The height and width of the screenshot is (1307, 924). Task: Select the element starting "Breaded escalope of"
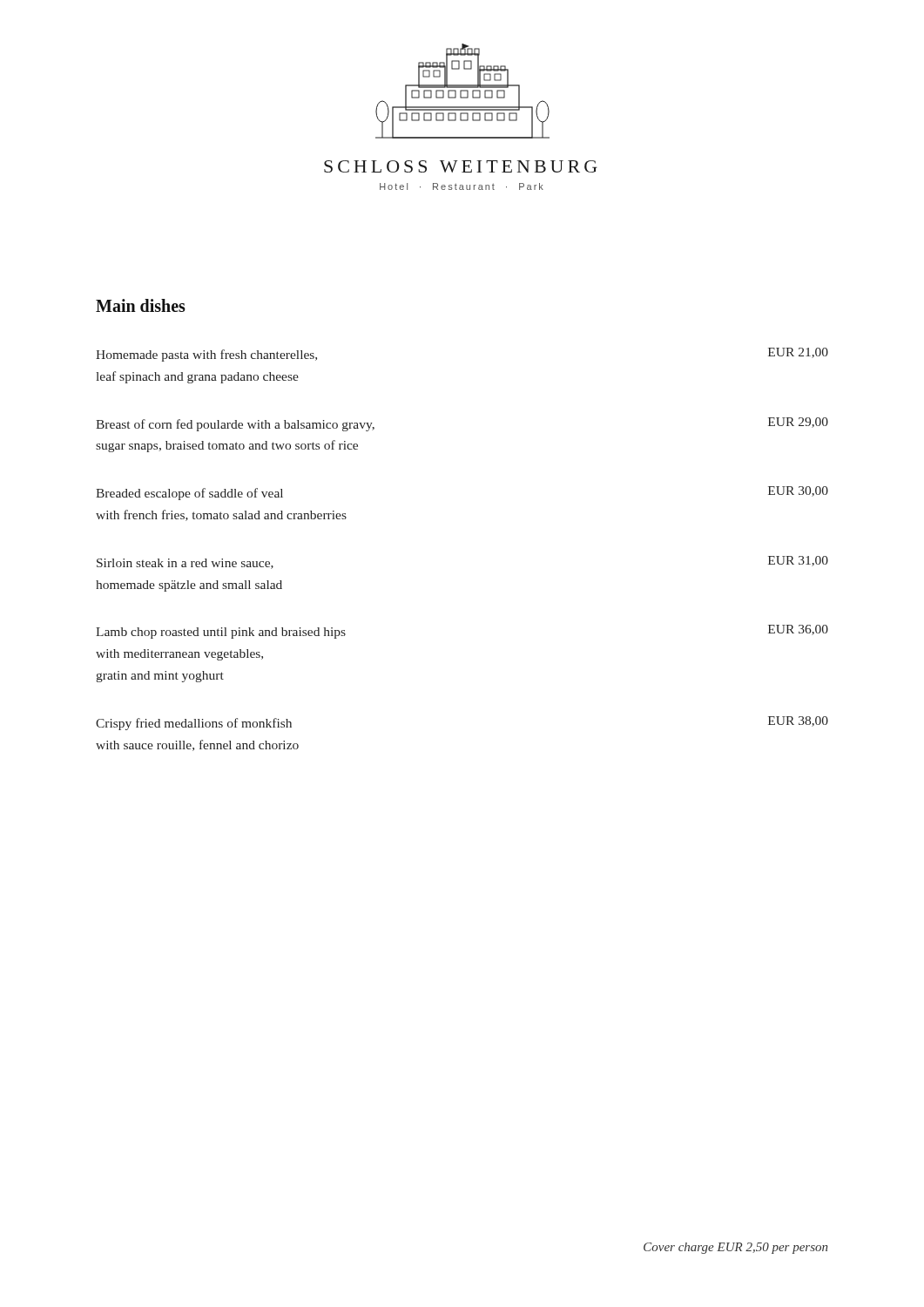tap(197, 492)
